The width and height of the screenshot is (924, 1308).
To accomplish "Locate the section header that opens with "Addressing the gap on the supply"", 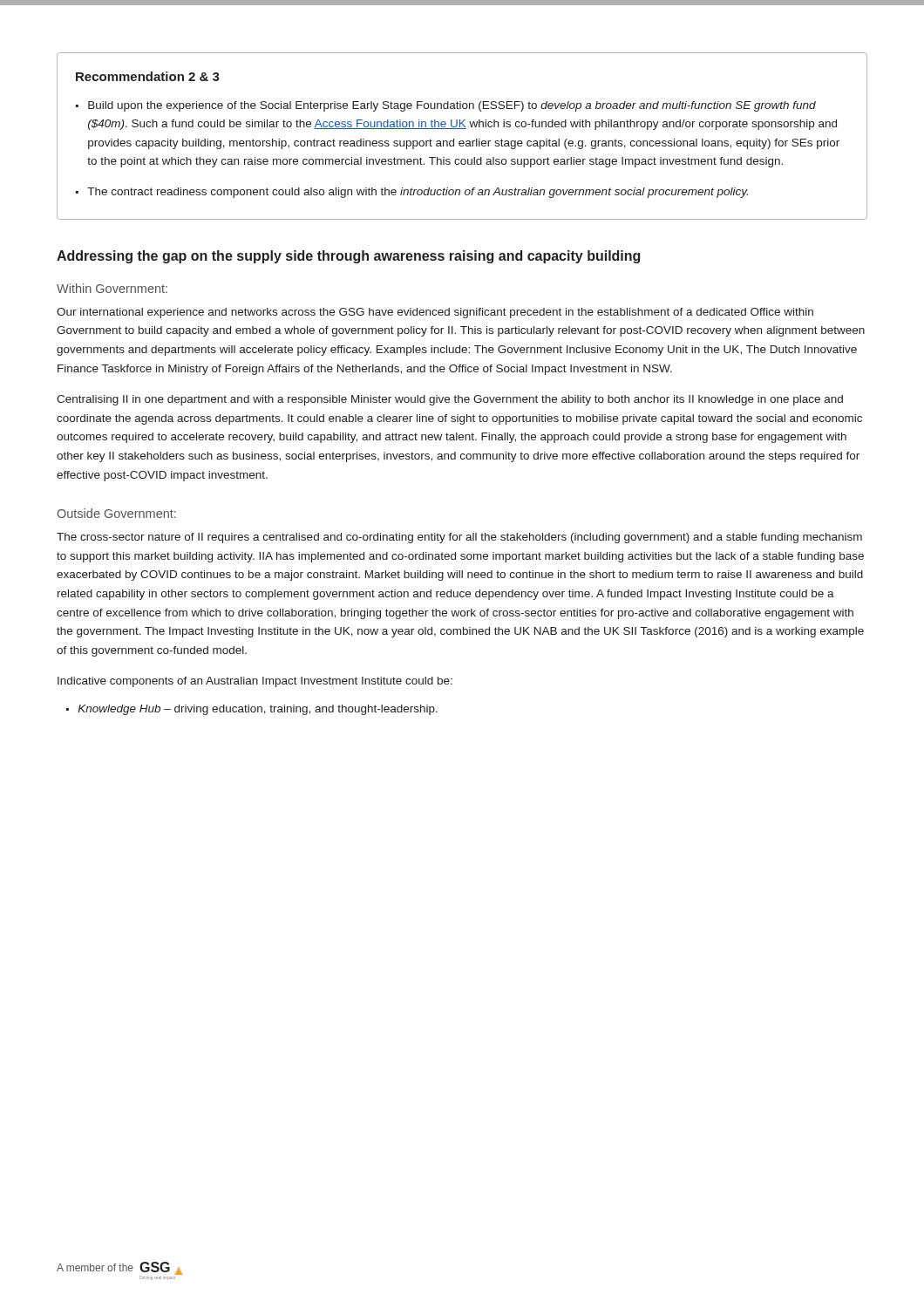I will [349, 256].
